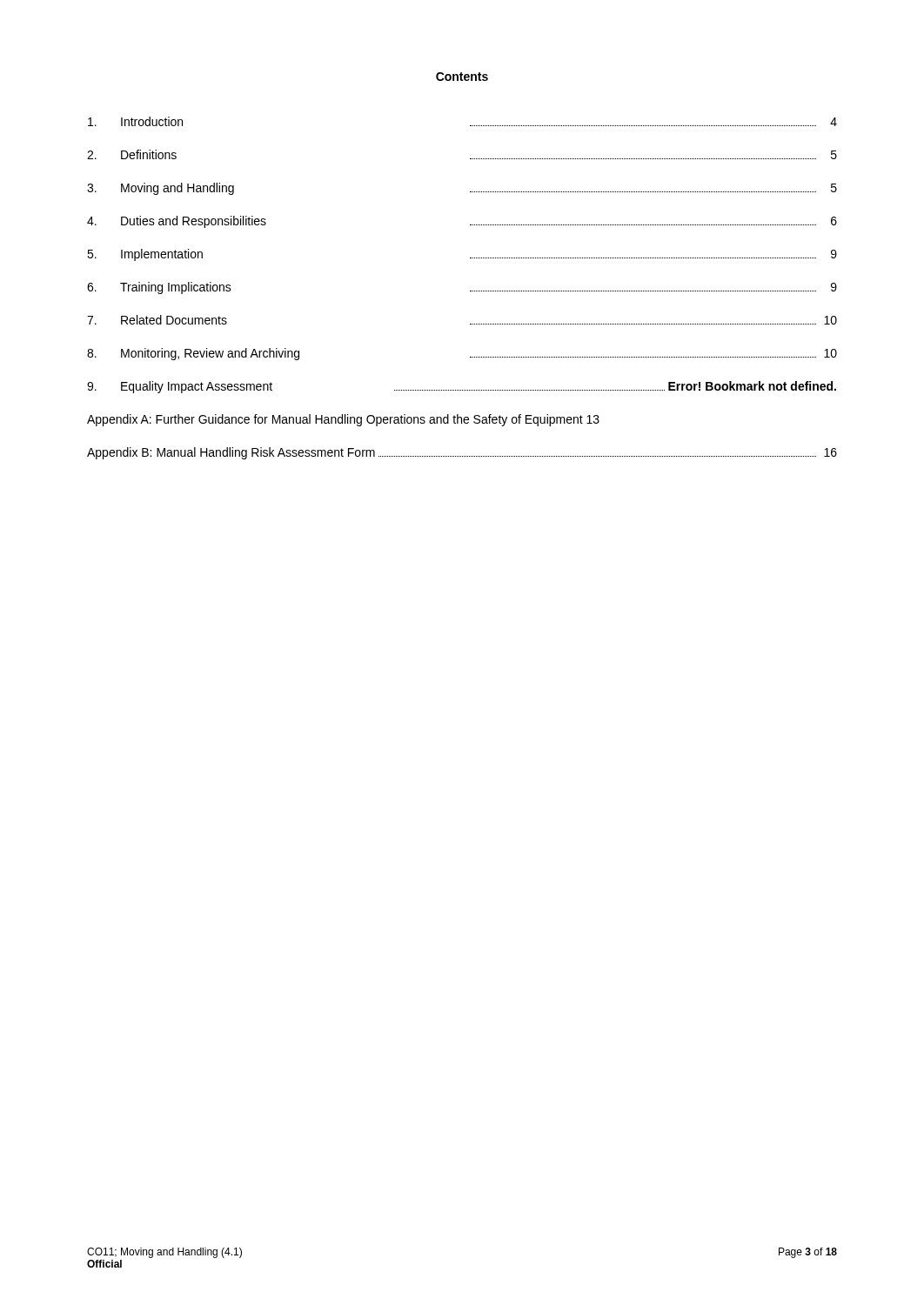The height and width of the screenshot is (1305, 924).
Task: Click the passage that begins "Appendix A: Further Guidance for Manual"
Action: [x=343, y=419]
